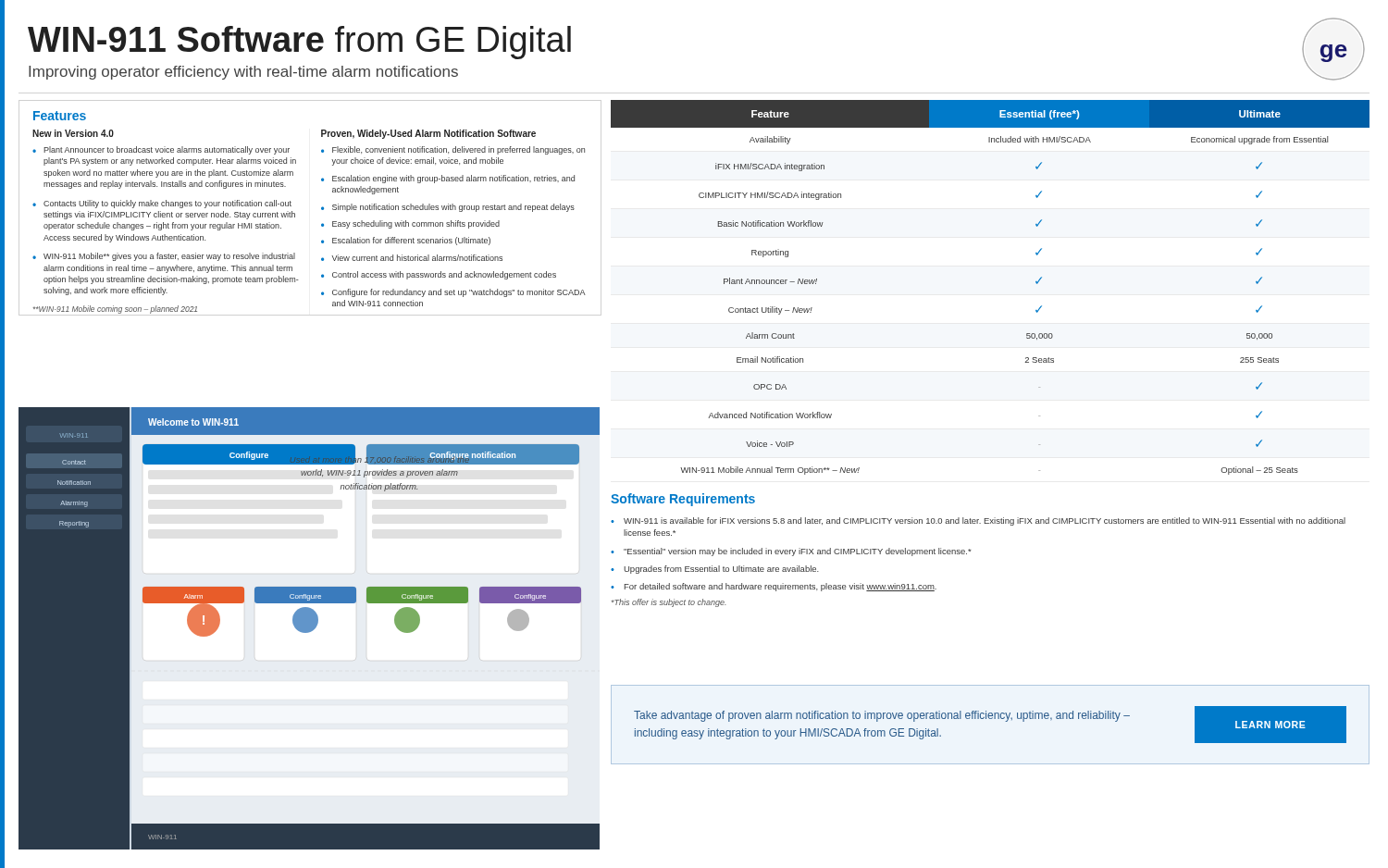Viewport: 1388px width, 868px height.
Task: Locate the passage starting "Used at more than 17,000"
Action: 379,473
